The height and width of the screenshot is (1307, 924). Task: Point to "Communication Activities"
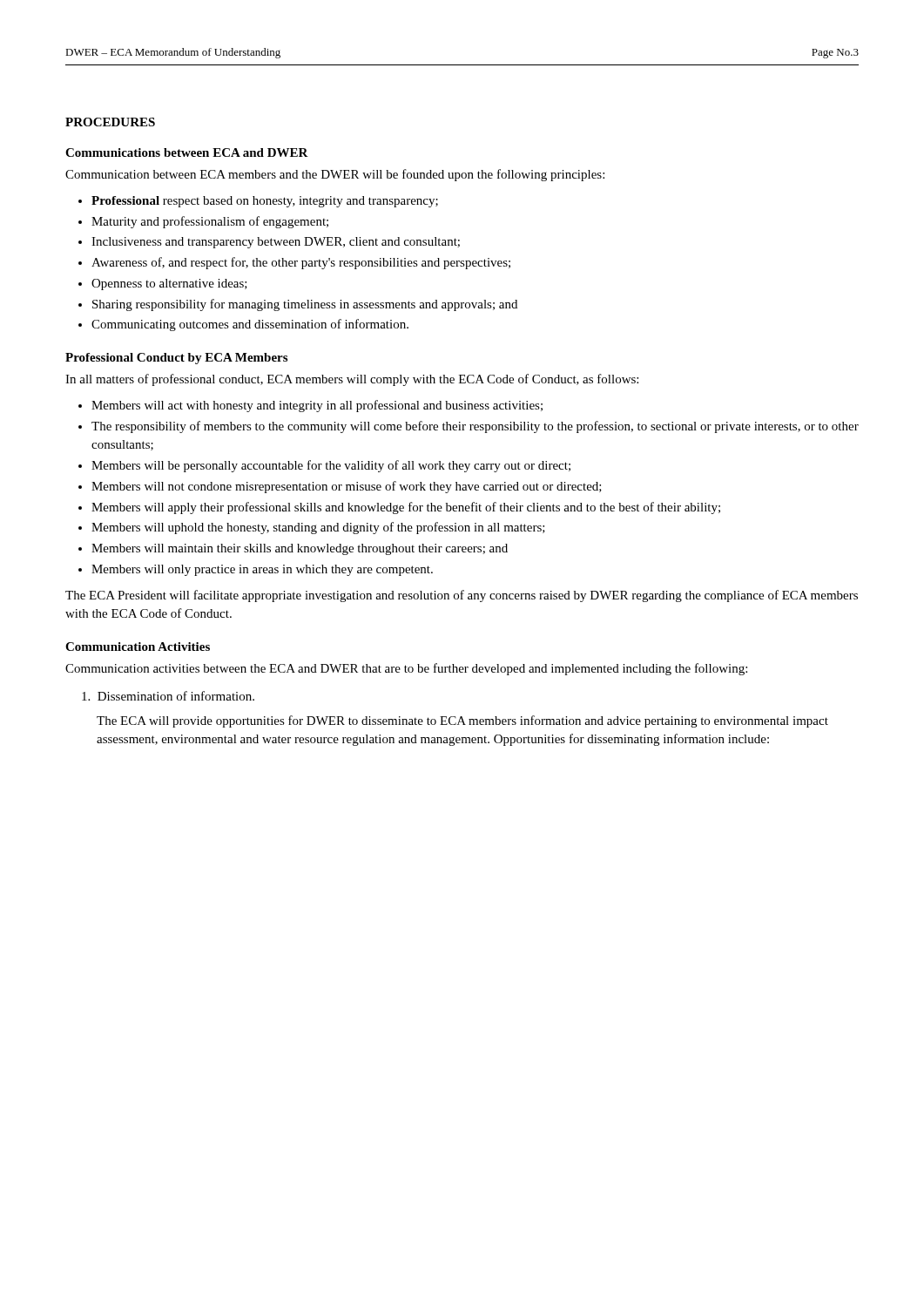tap(138, 647)
